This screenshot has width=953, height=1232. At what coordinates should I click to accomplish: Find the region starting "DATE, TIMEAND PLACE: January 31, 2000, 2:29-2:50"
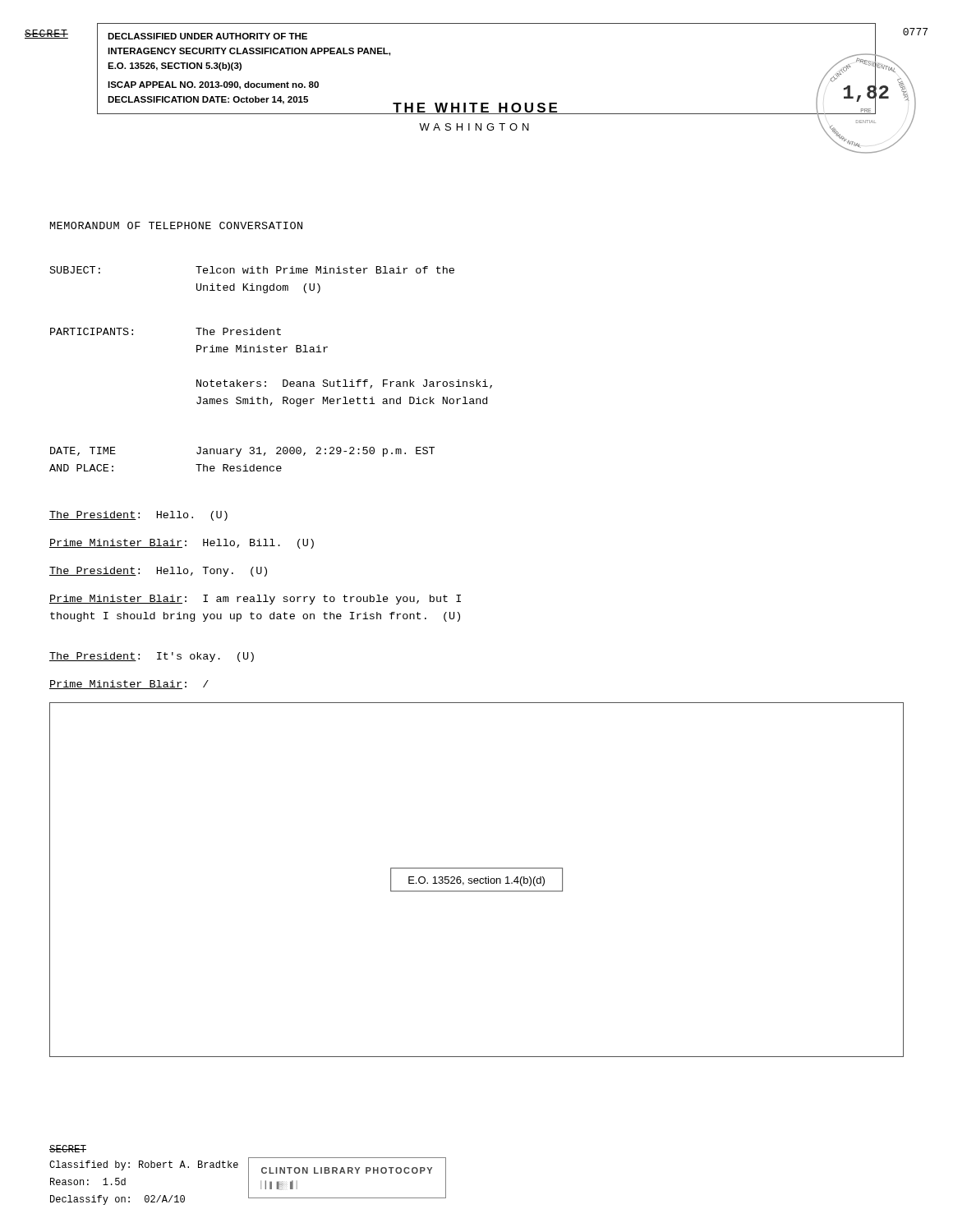pyautogui.click(x=242, y=461)
